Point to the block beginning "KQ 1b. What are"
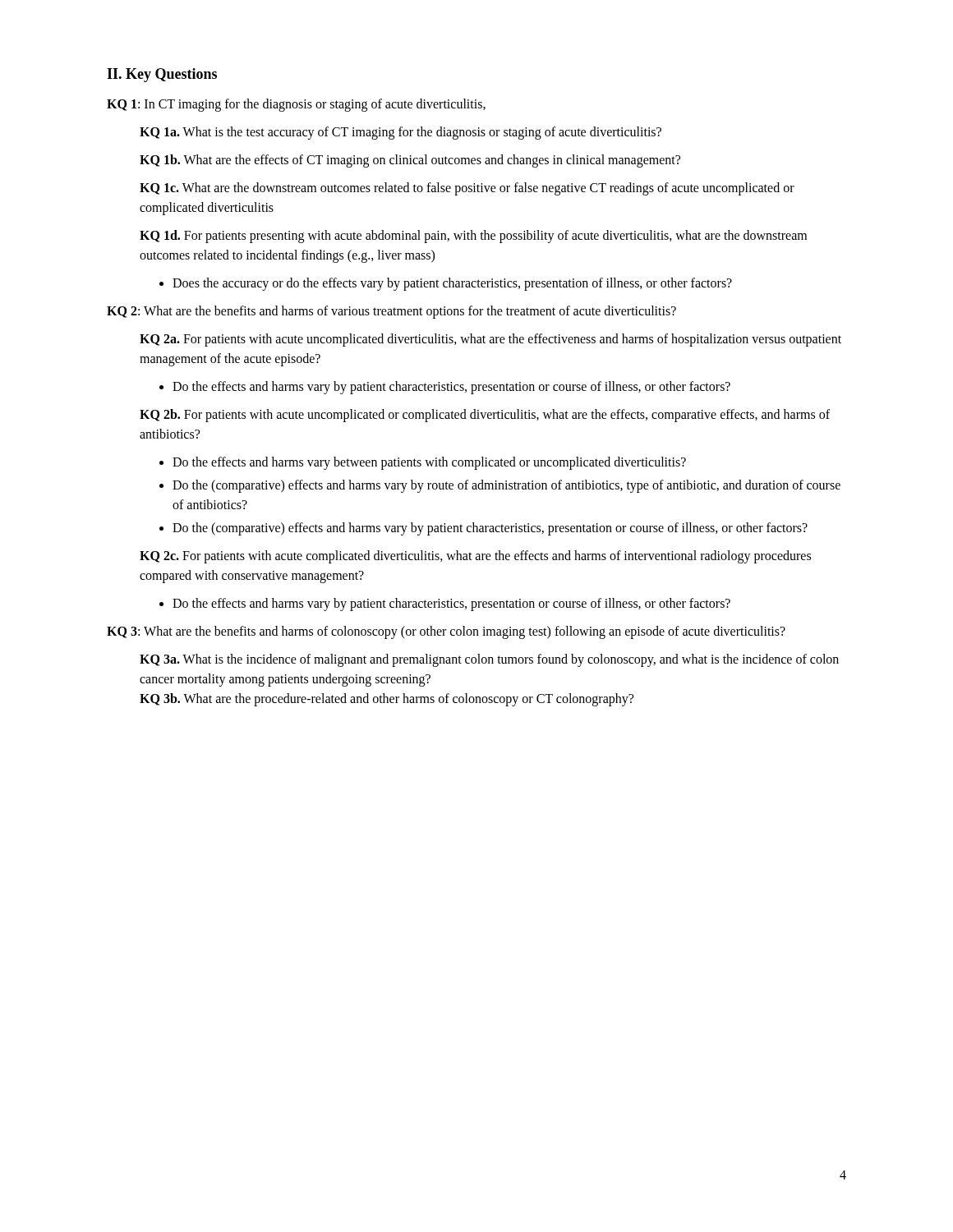This screenshot has width=953, height=1232. (410, 160)
